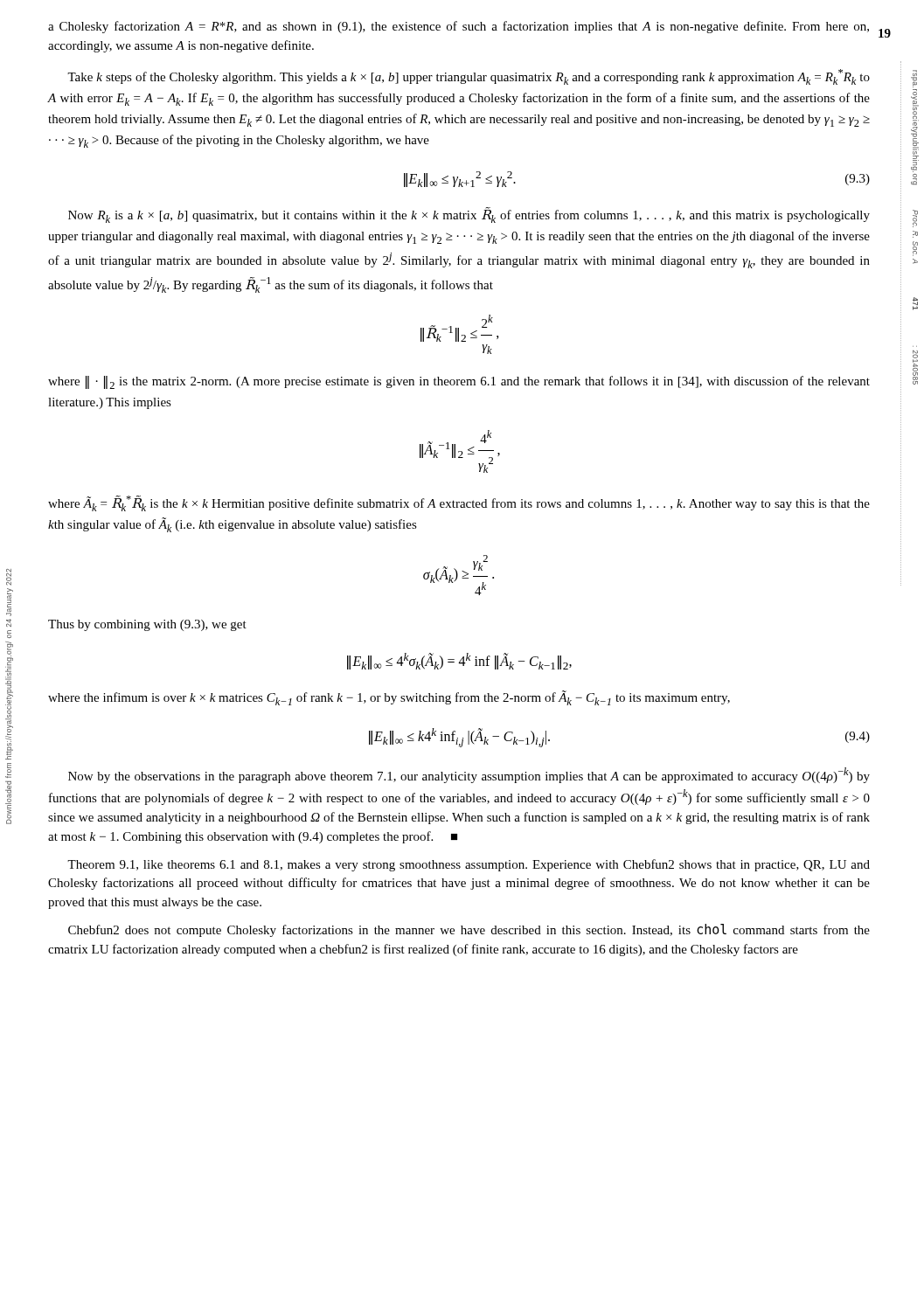Point to the region starting "where the infimum is"

[x=389, y=699]
